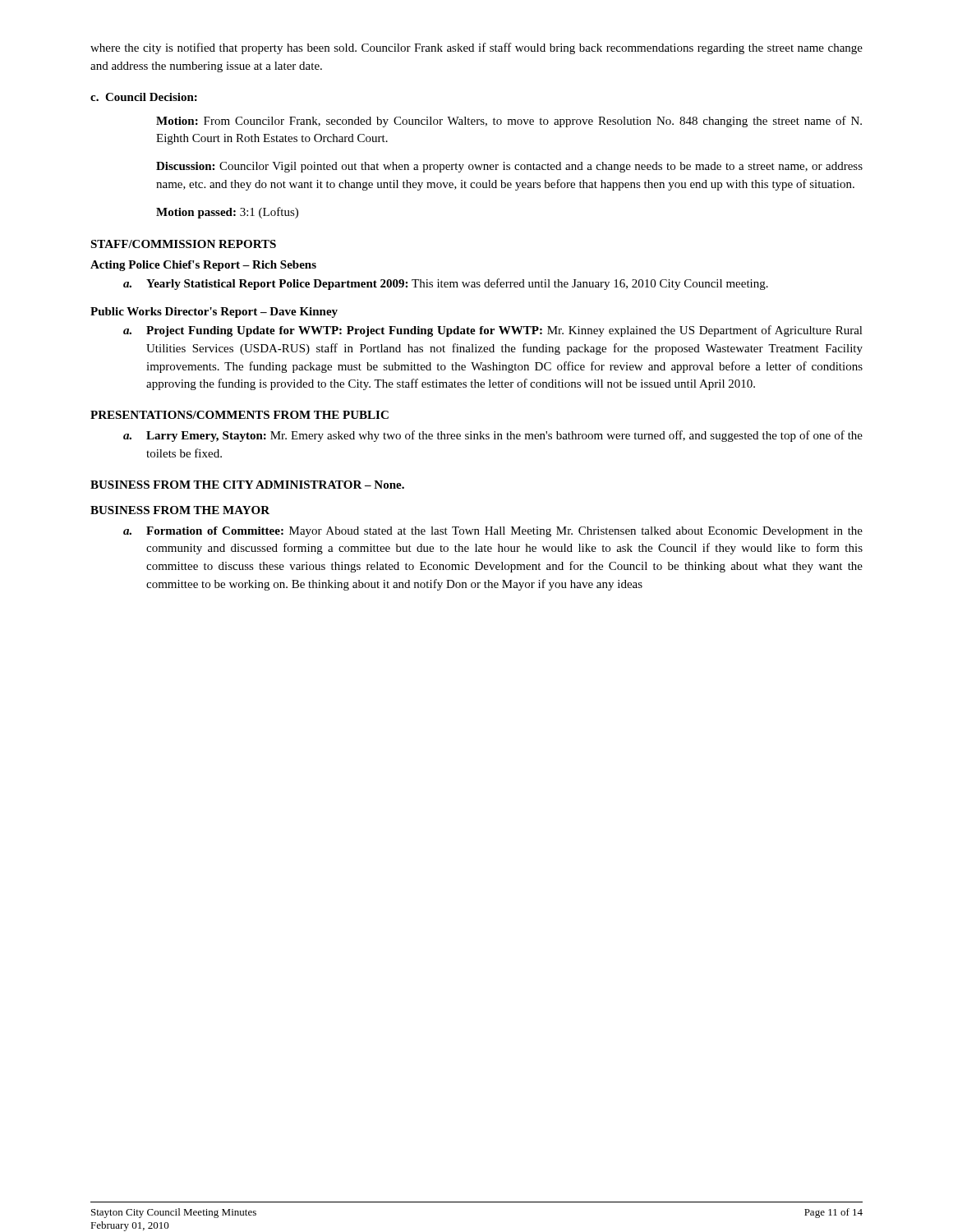Point to the region starting "Public Works Director's Report – Dave"
This screenshot has width=953, height=1232.
pyautogui.click(x=214, y=311)
